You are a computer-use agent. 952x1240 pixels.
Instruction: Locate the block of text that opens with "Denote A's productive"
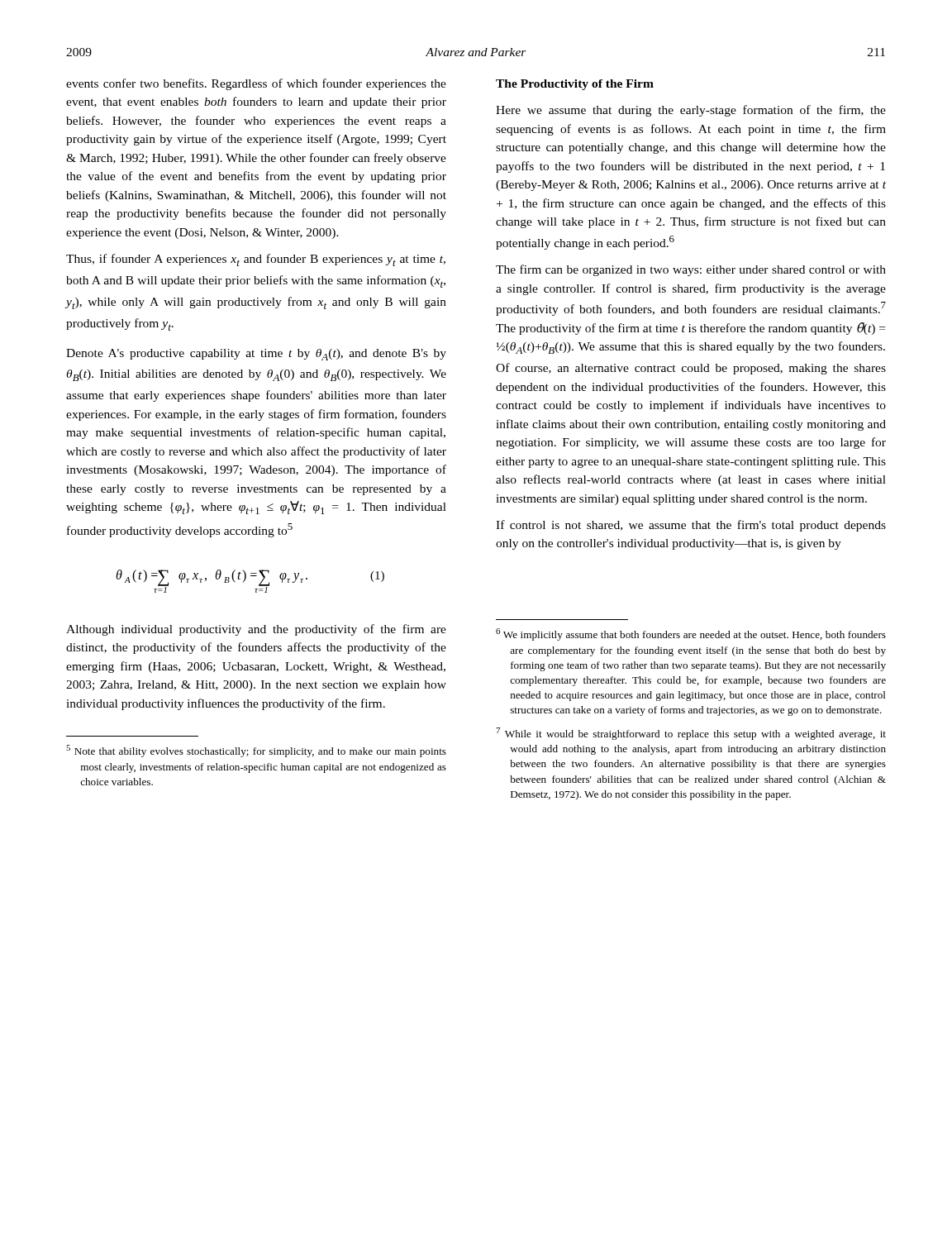coord(256,442)
